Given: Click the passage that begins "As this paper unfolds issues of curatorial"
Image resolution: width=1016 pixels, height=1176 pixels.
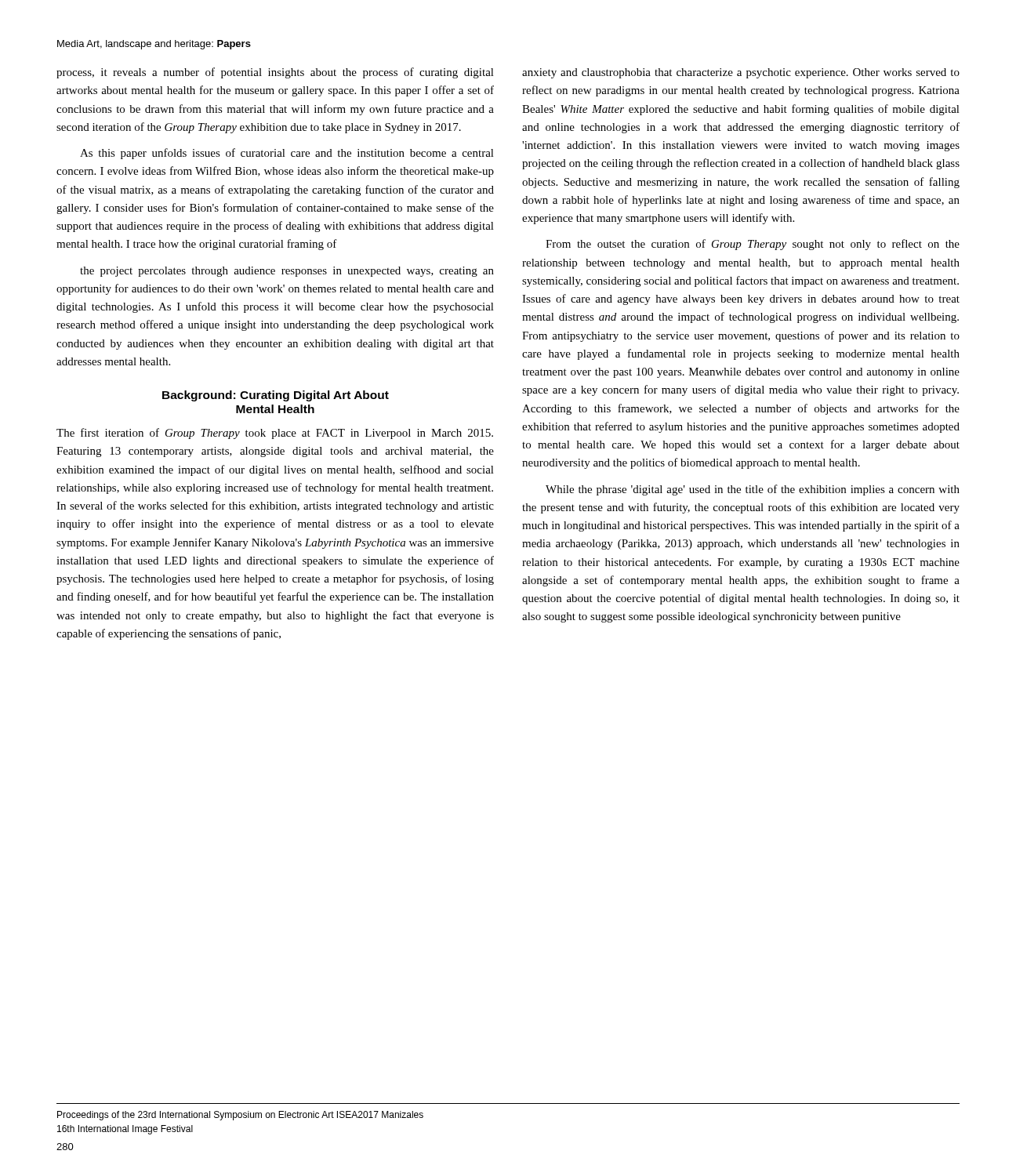Looking at the screenshot, I should [x=275, y=198].
